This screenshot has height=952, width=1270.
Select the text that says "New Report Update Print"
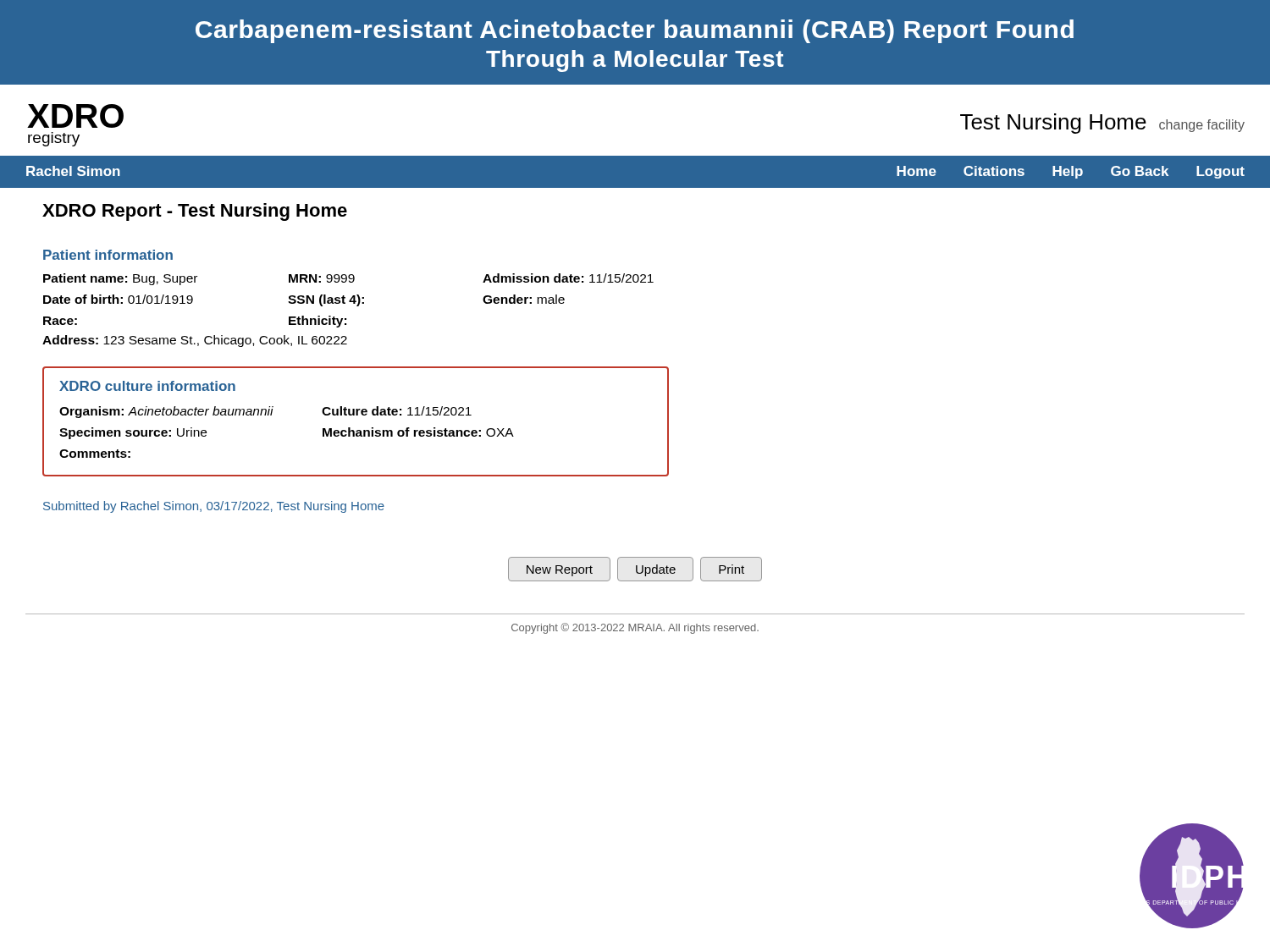(635, 569)
